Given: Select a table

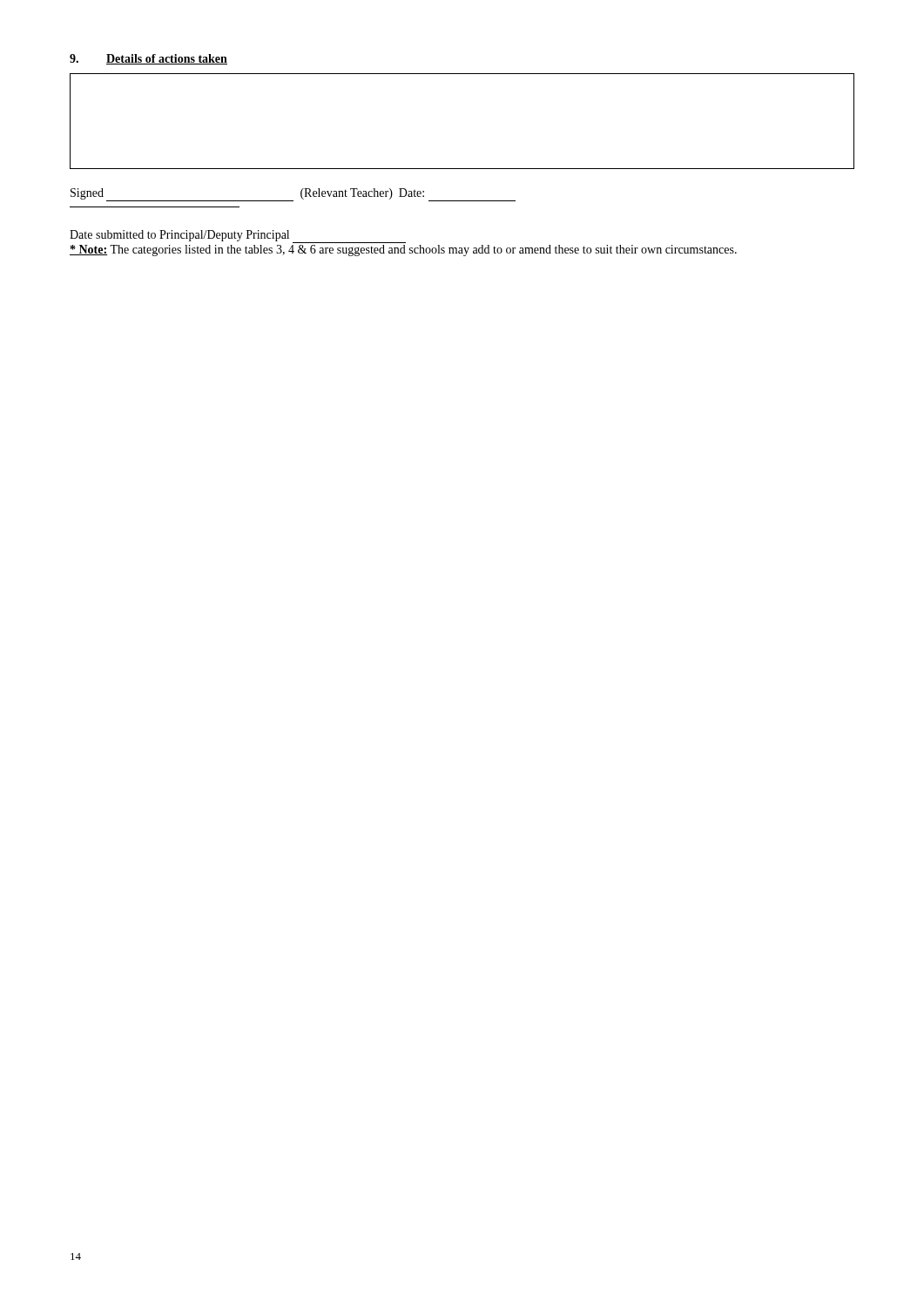Looking at the screenshot, I should [x=462, y=121].
